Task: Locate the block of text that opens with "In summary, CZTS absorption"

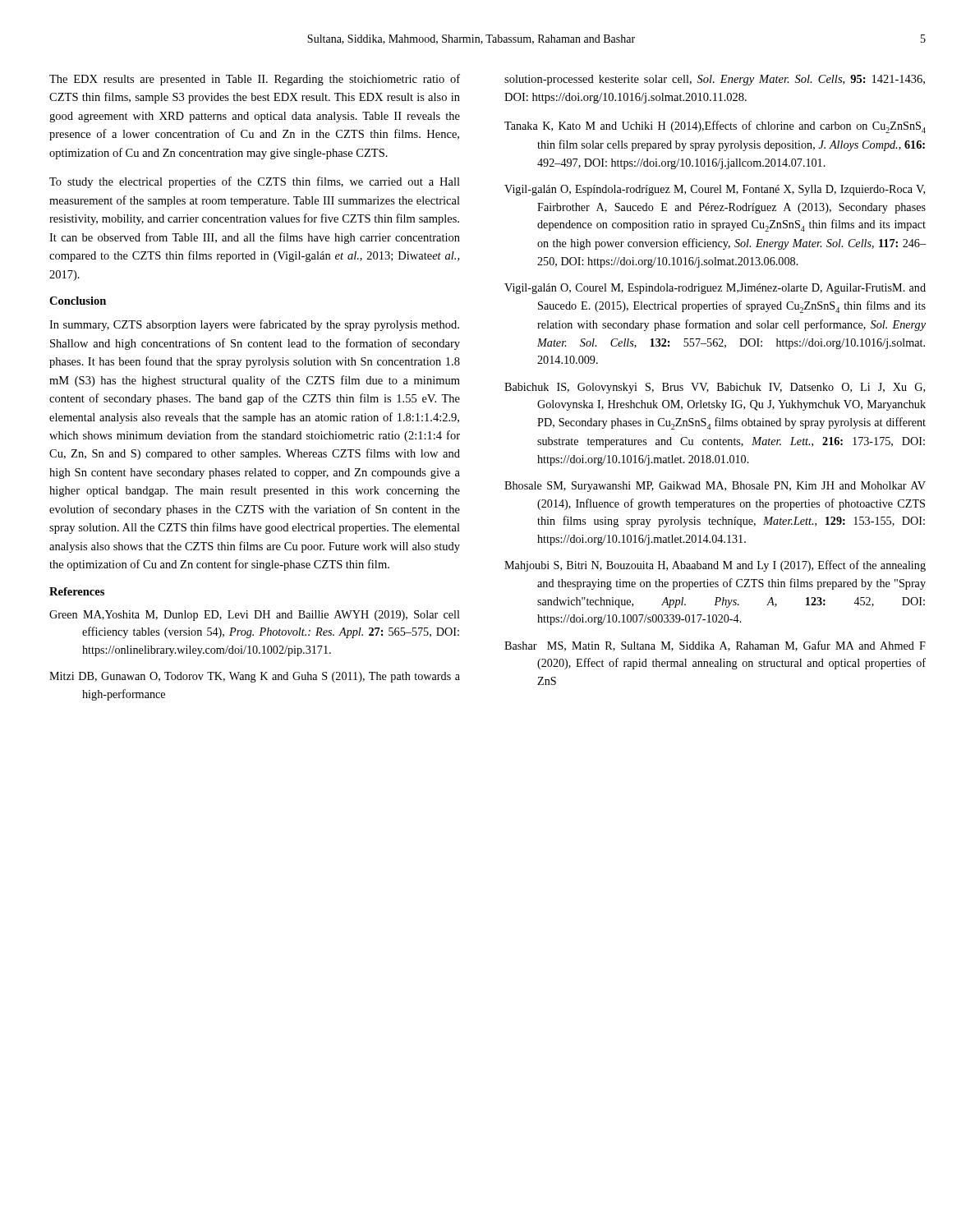Action: (255, 445)
